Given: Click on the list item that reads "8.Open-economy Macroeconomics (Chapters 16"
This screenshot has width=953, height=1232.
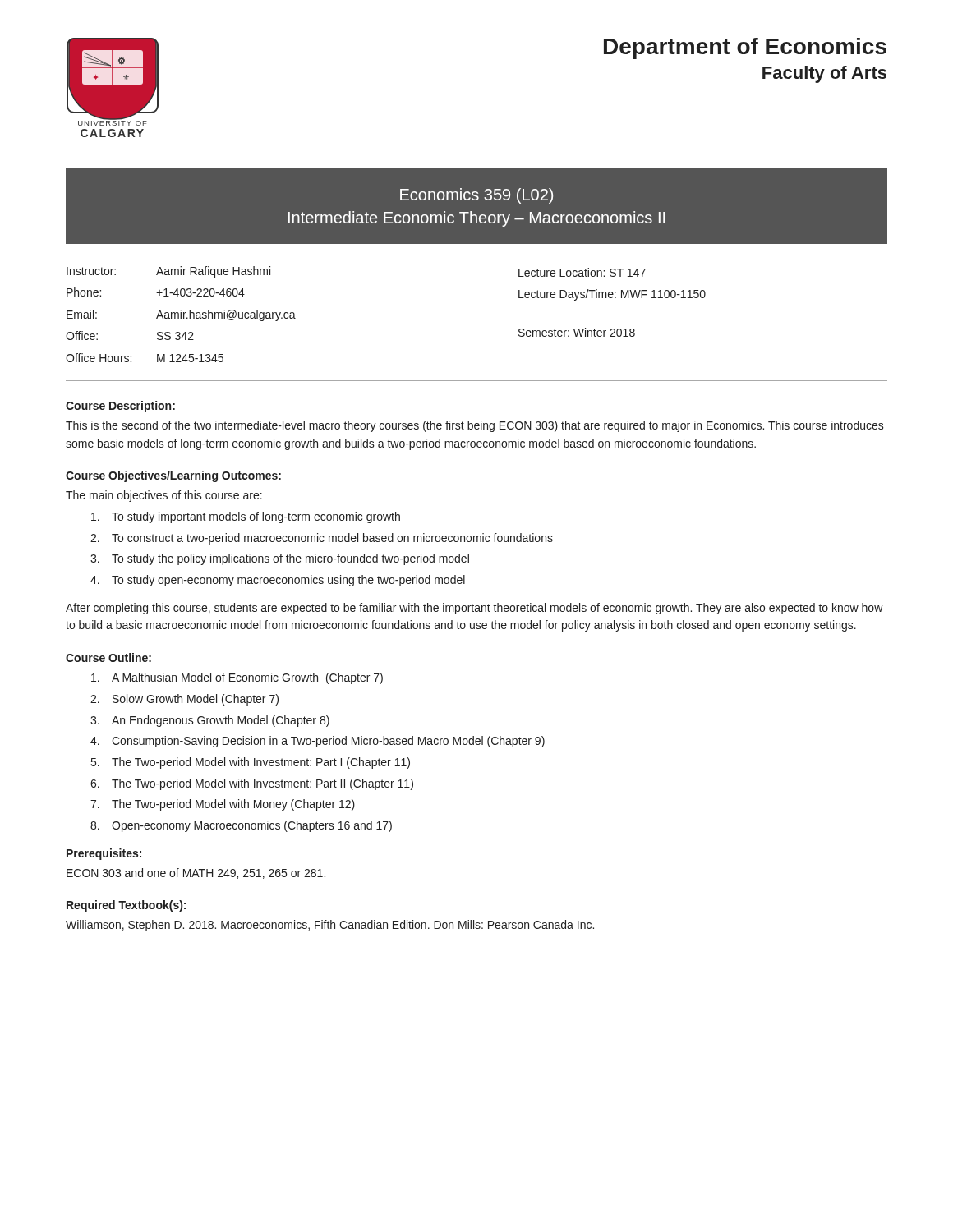Looking at the screenshot, I should pyautogui.click(x=241, y=826).
